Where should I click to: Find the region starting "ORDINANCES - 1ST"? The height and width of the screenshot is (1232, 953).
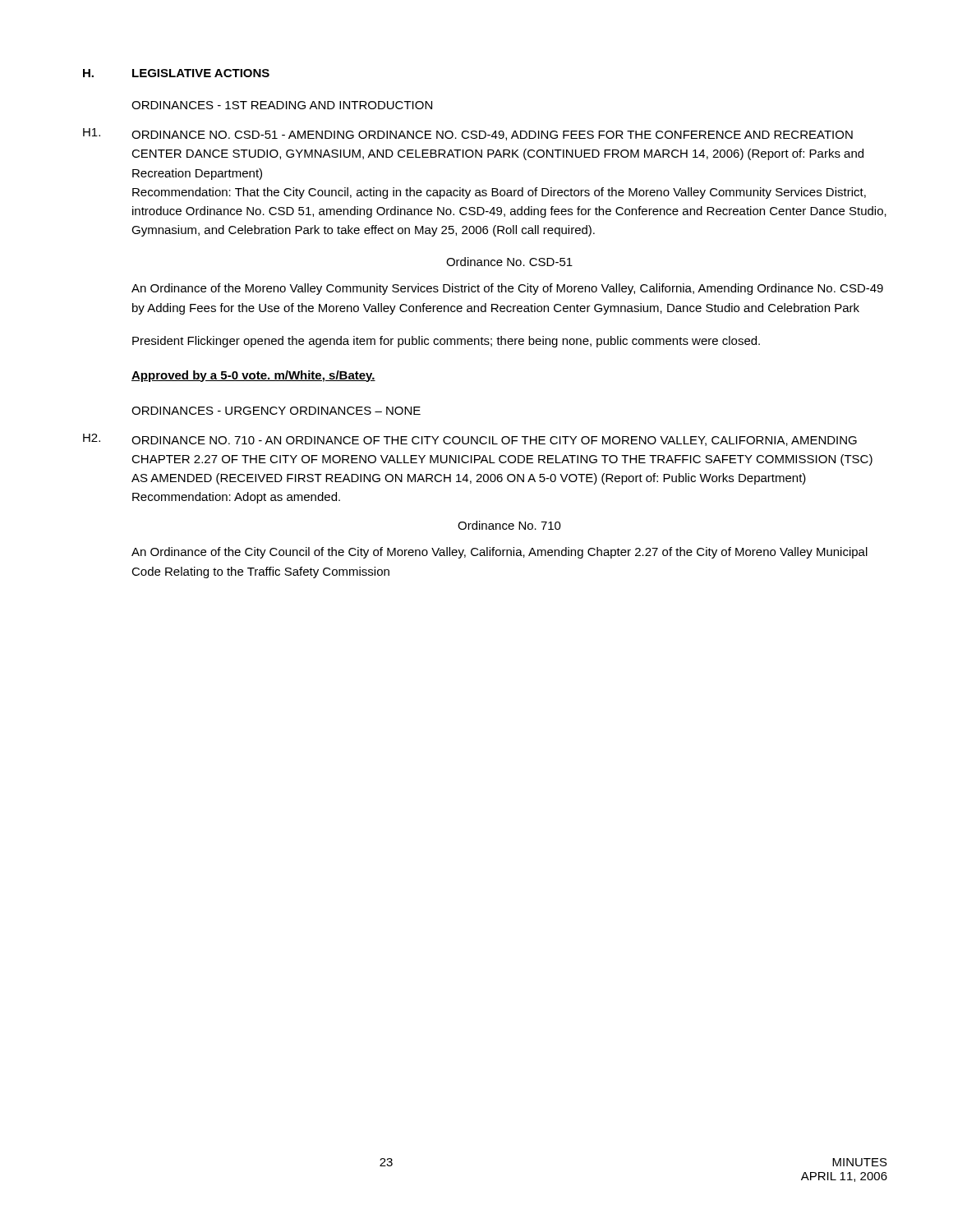282,105
